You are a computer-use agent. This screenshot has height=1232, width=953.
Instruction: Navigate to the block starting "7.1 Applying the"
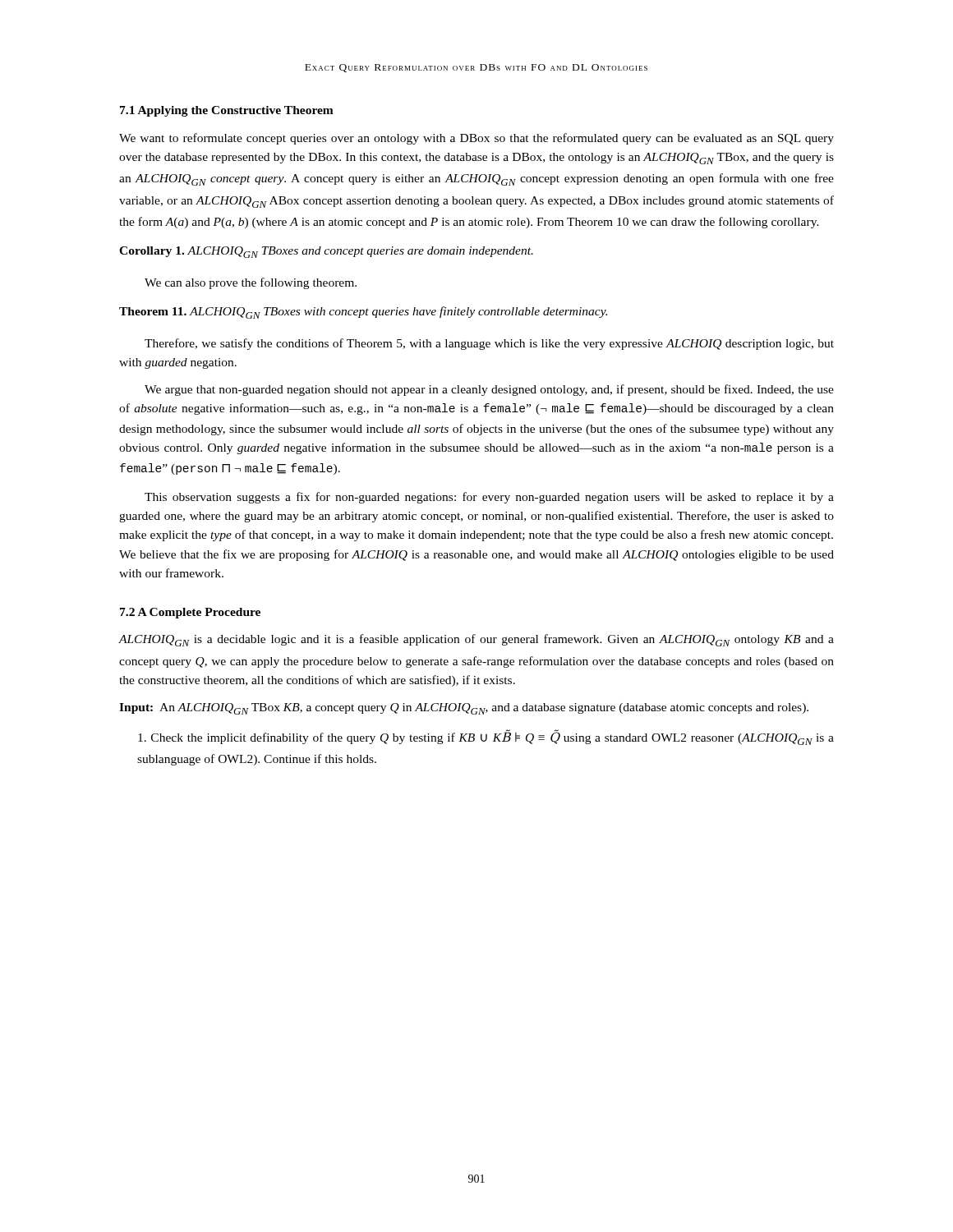[226, 110]
